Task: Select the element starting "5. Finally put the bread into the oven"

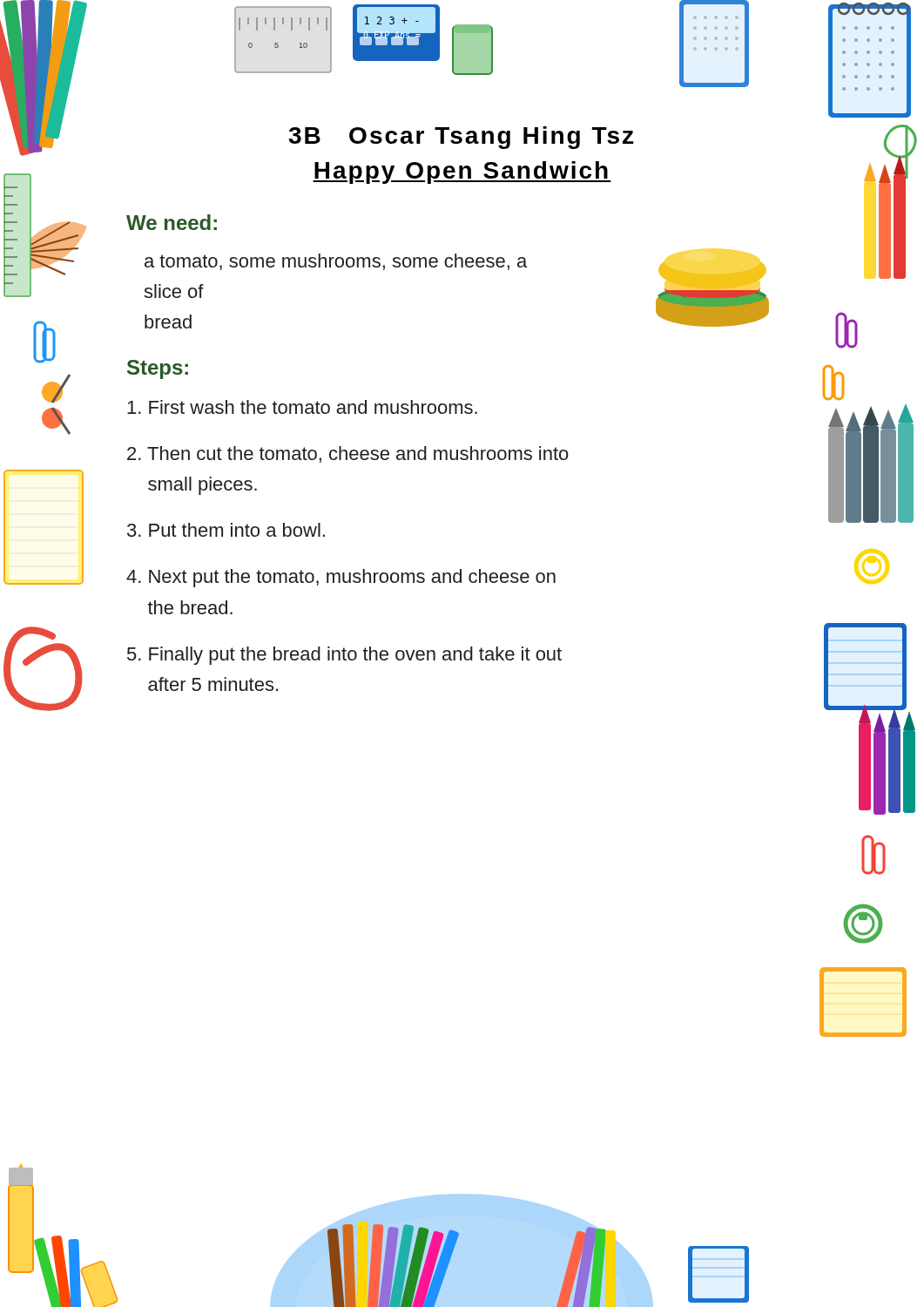Action: tap(344, 669)
